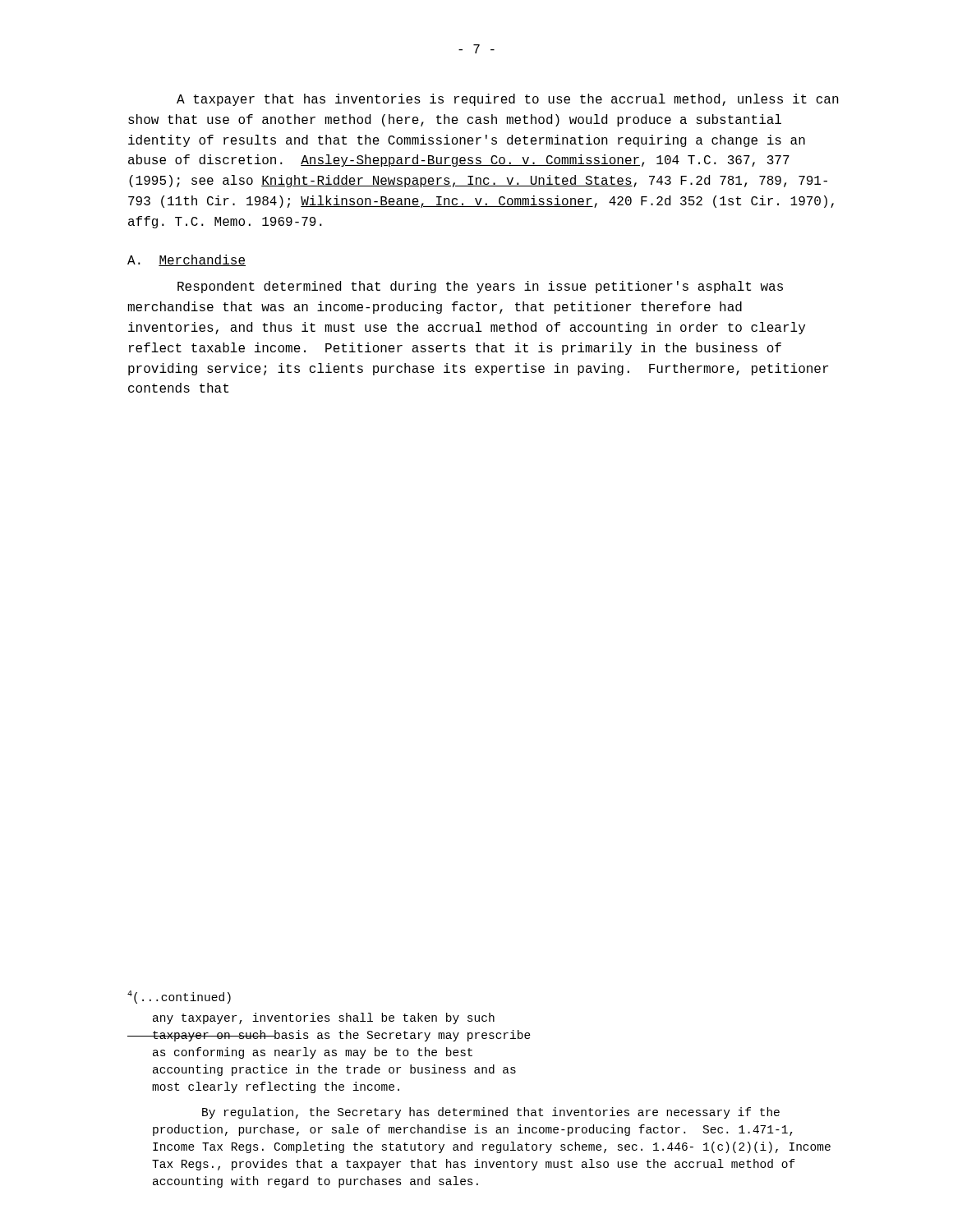Navigate to the passage starting "4(...continued) any taxpayer, inventories shall"

[179, 997]
